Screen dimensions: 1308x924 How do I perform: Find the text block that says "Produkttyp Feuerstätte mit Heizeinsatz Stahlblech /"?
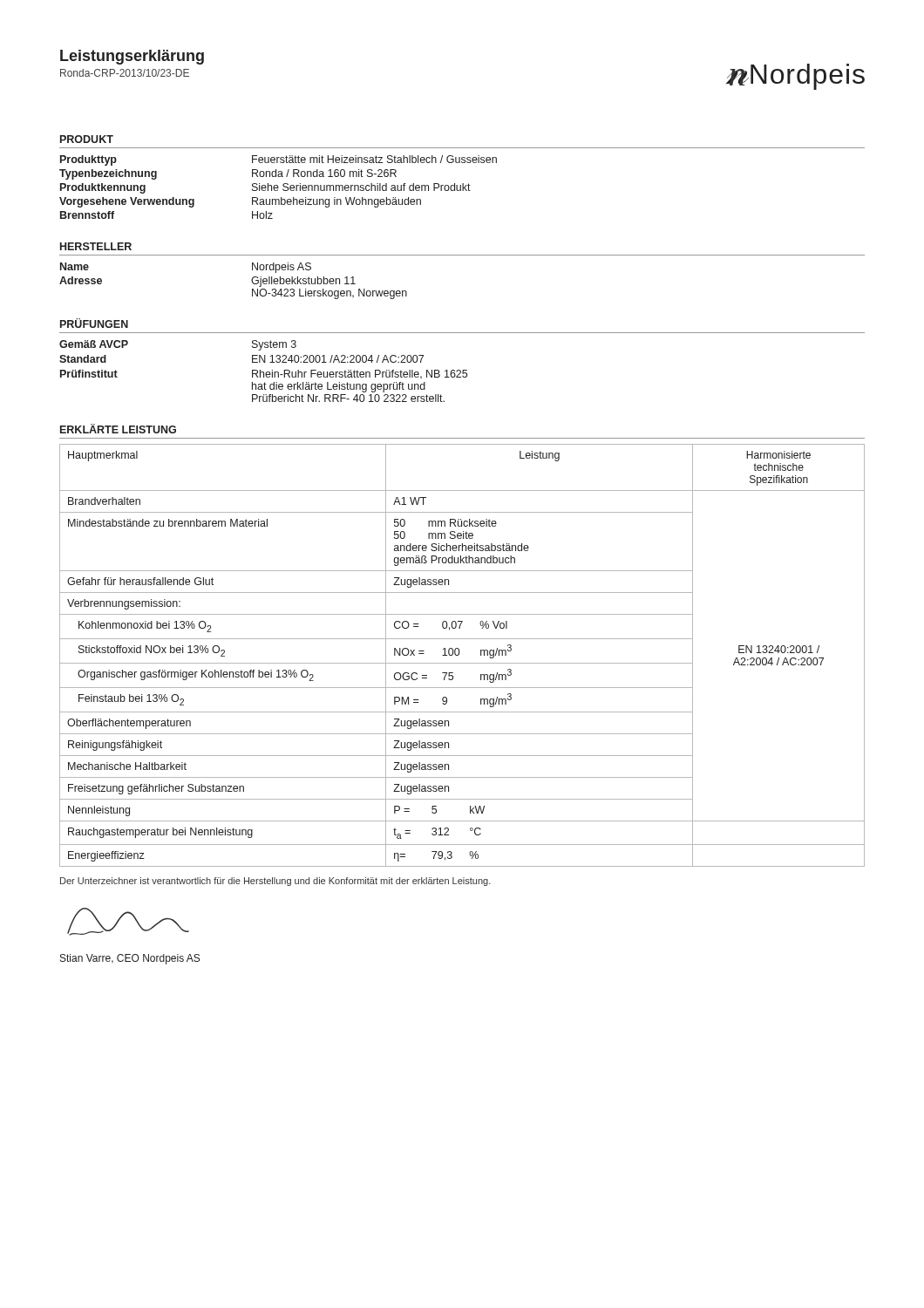click(x=462, y=187)
